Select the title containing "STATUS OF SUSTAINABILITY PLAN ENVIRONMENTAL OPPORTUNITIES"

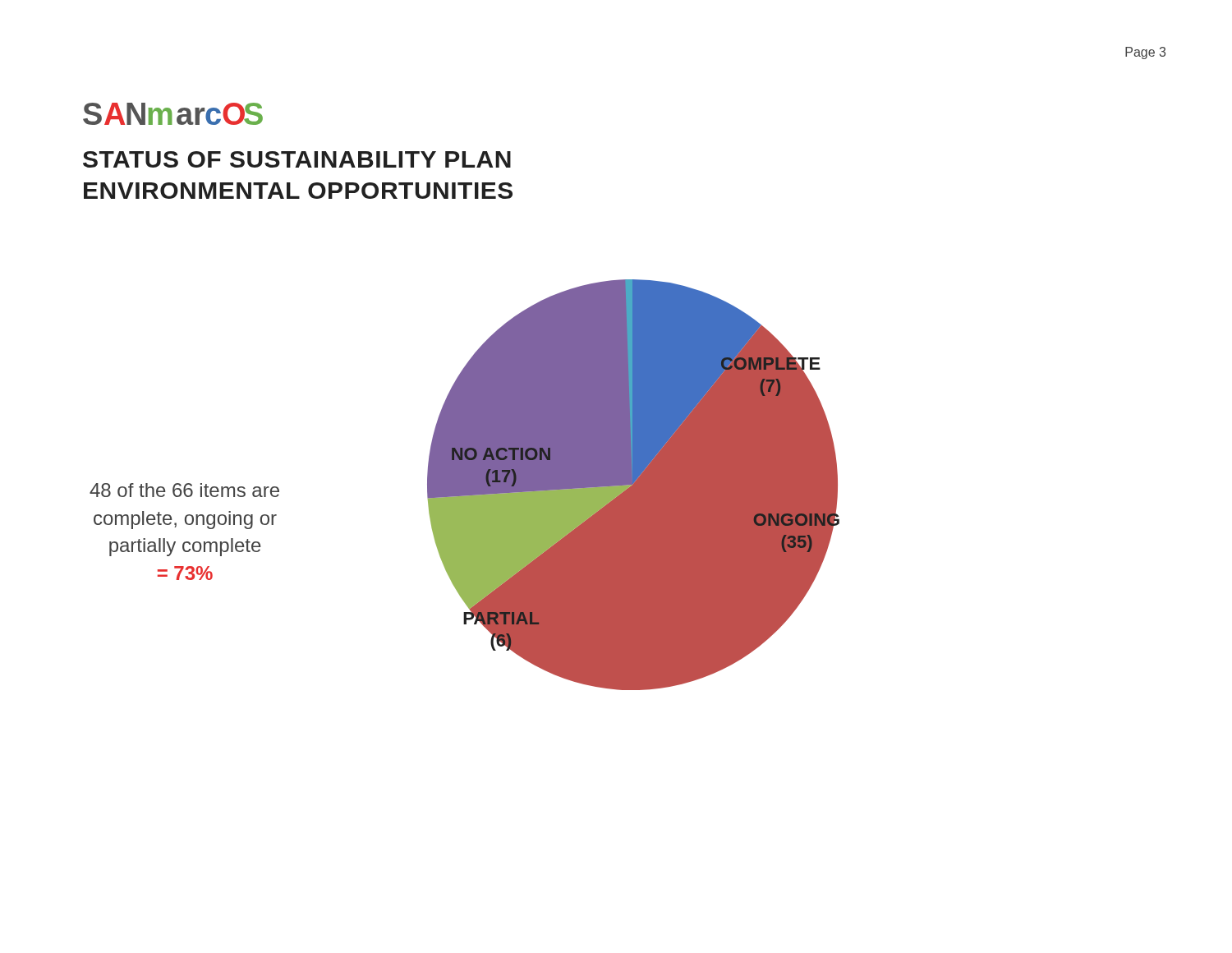[x=298, y=174]
